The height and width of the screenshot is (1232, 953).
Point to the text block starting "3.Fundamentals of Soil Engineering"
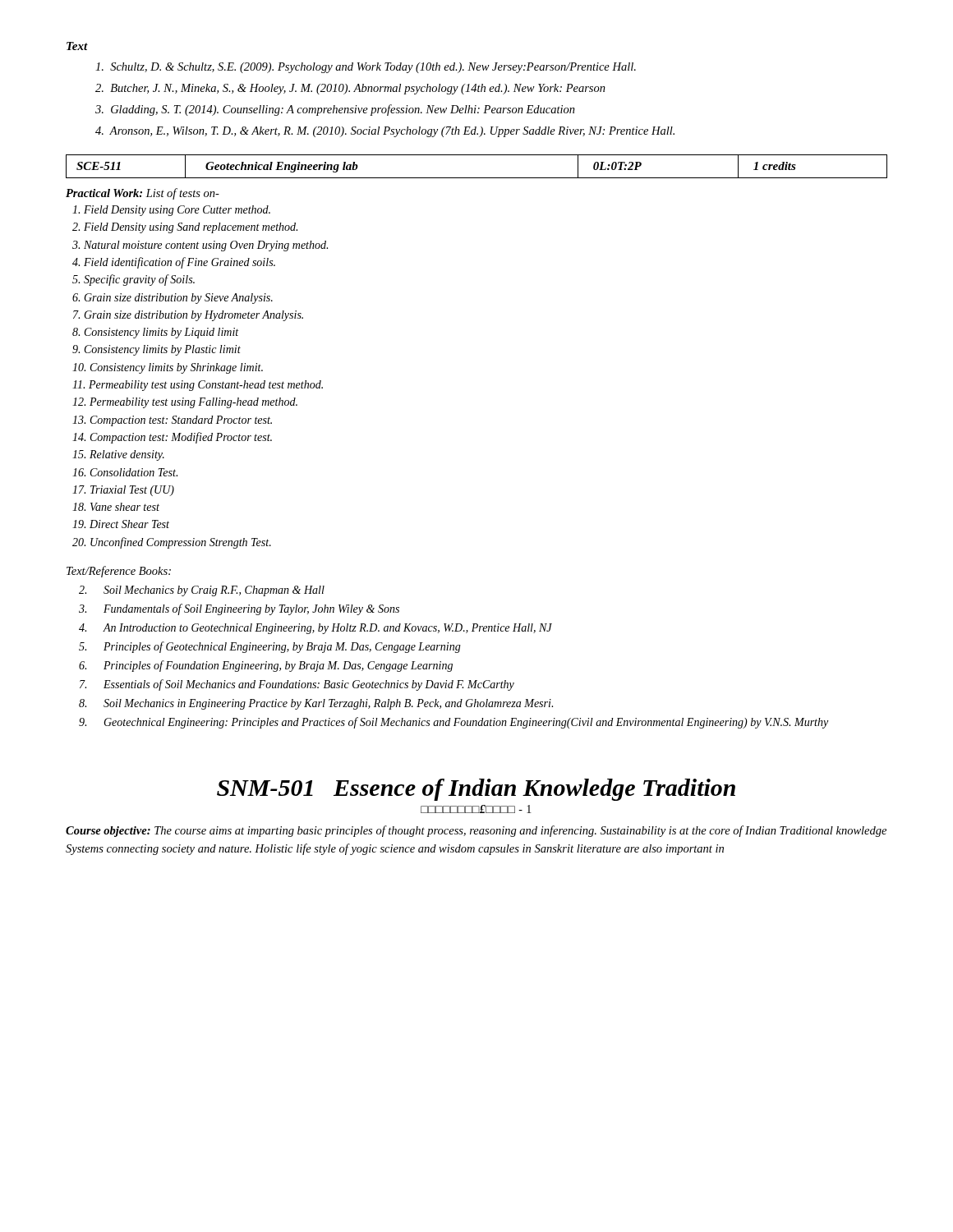point(239,609)
